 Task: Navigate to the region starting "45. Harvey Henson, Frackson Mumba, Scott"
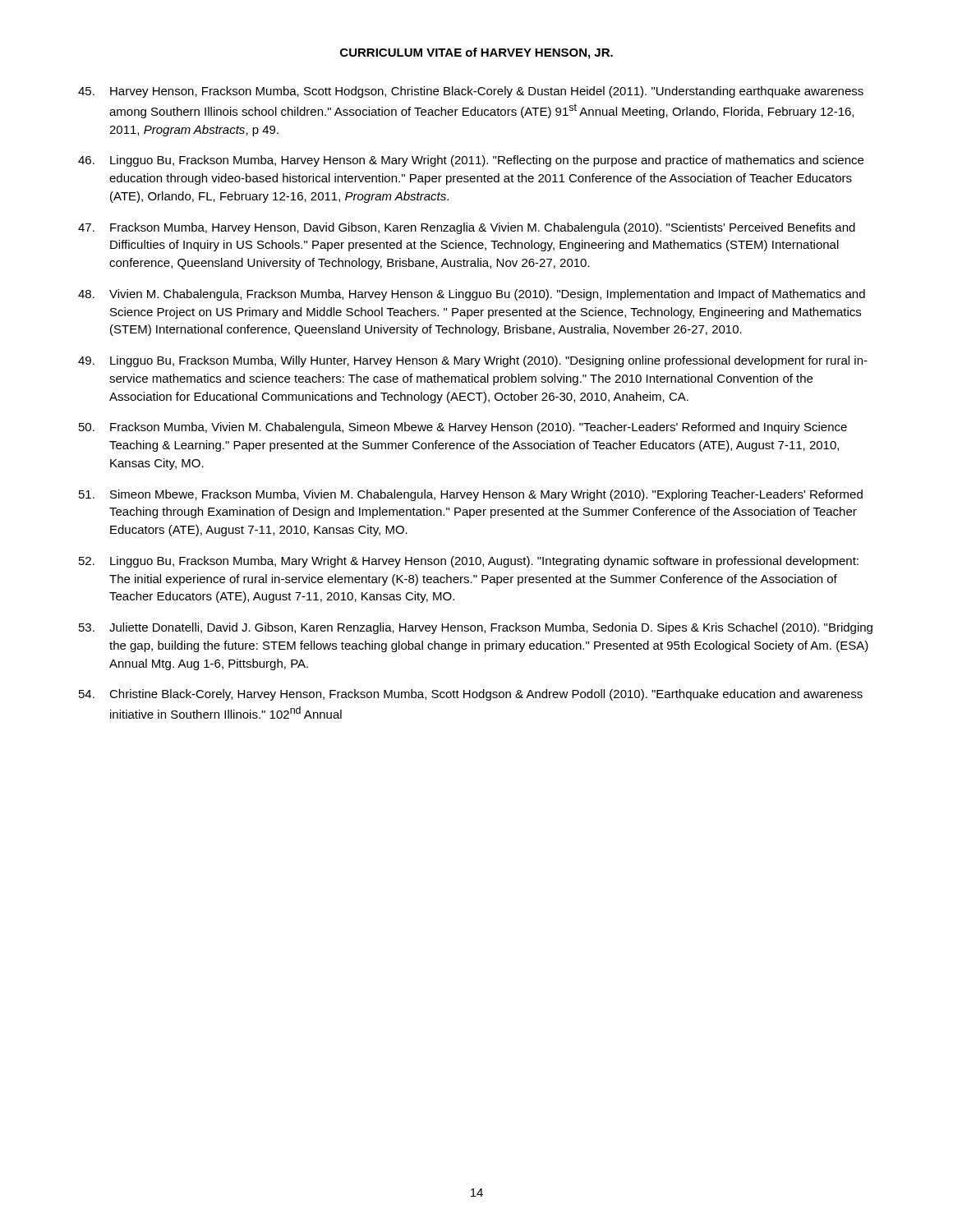pyautogui.click(x=476, y=110)
